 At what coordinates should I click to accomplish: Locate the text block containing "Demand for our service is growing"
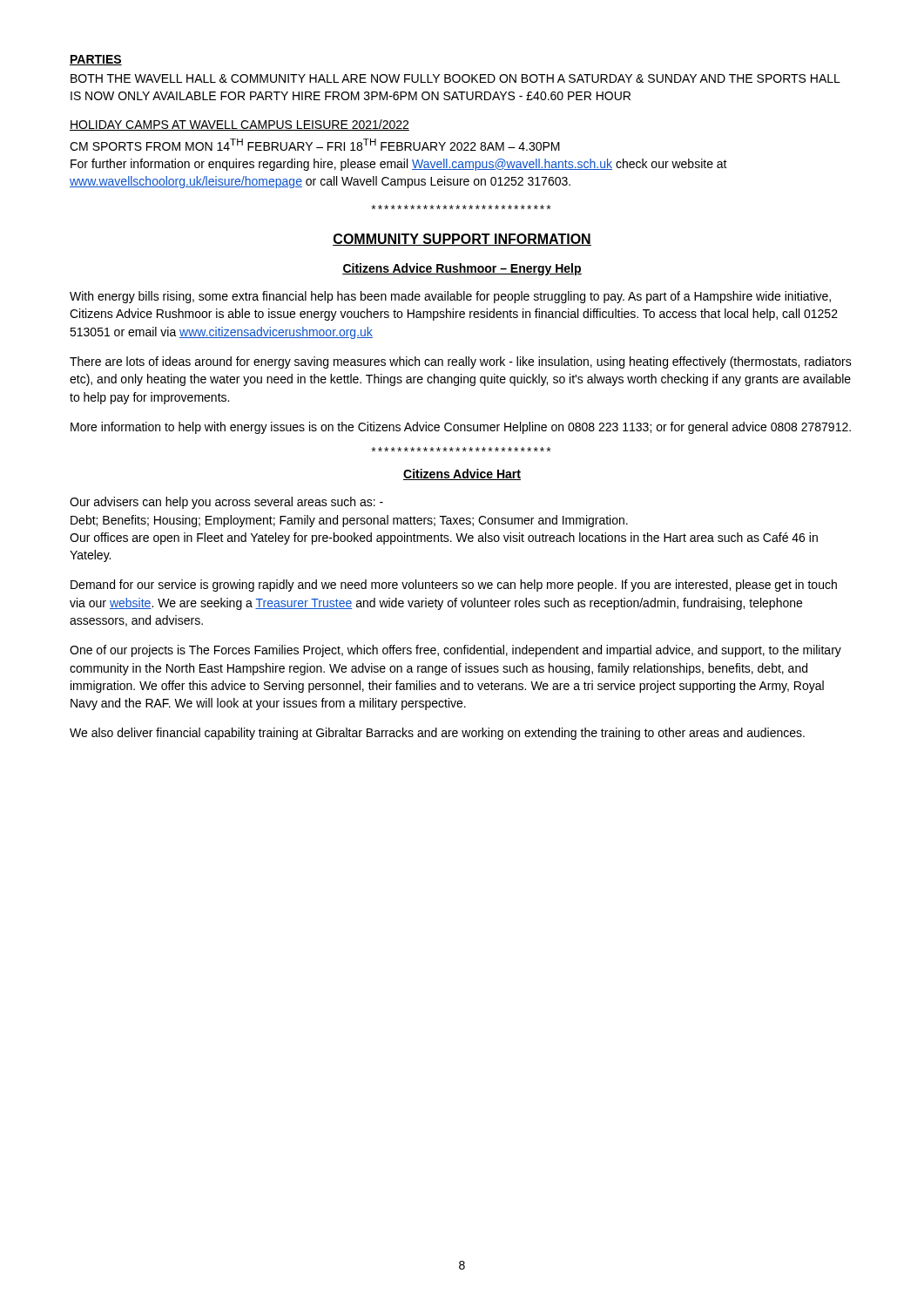tap(454, 603)
